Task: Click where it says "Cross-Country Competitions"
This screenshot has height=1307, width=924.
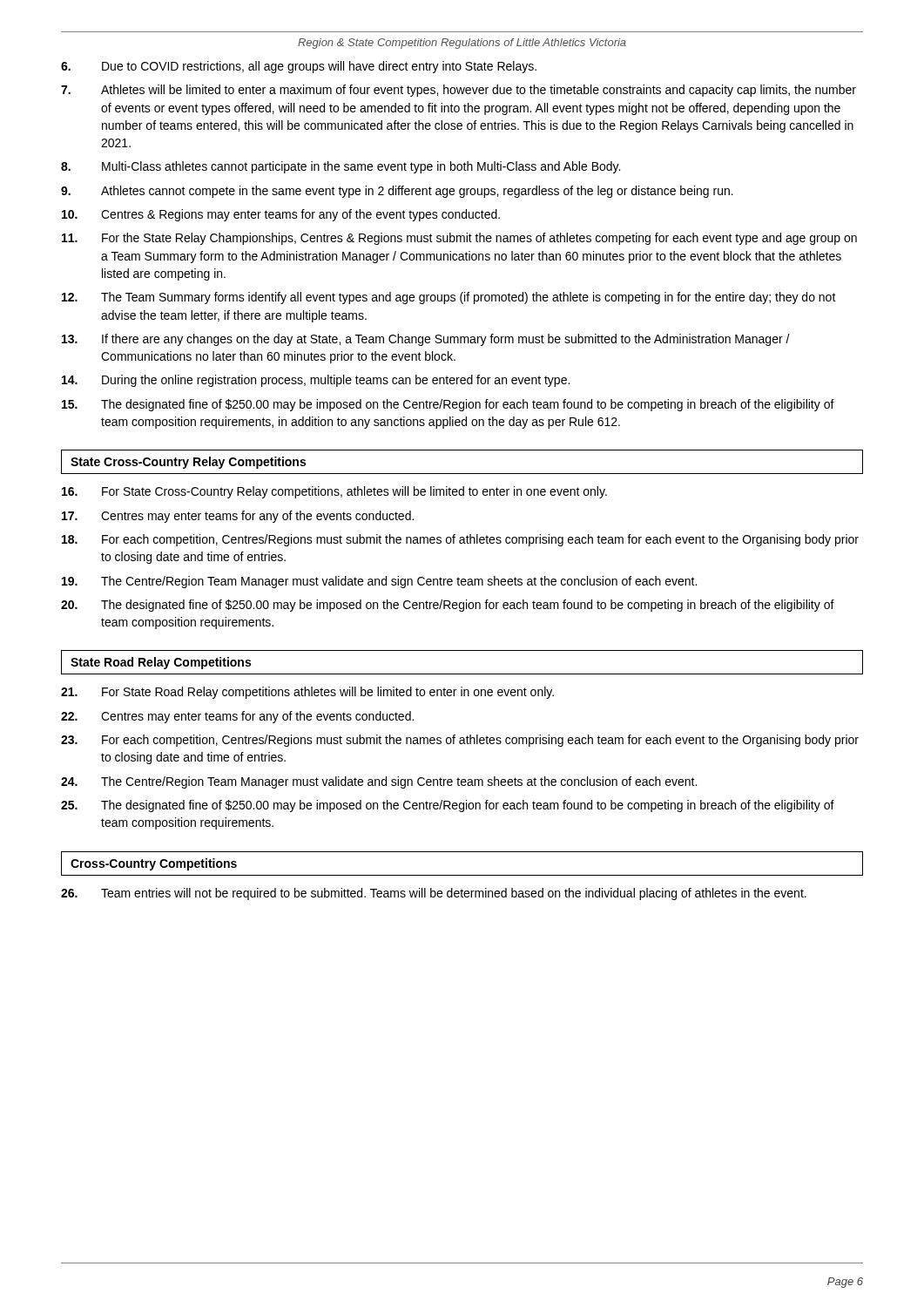Action: pyautogui.click(x=154, y=863)
